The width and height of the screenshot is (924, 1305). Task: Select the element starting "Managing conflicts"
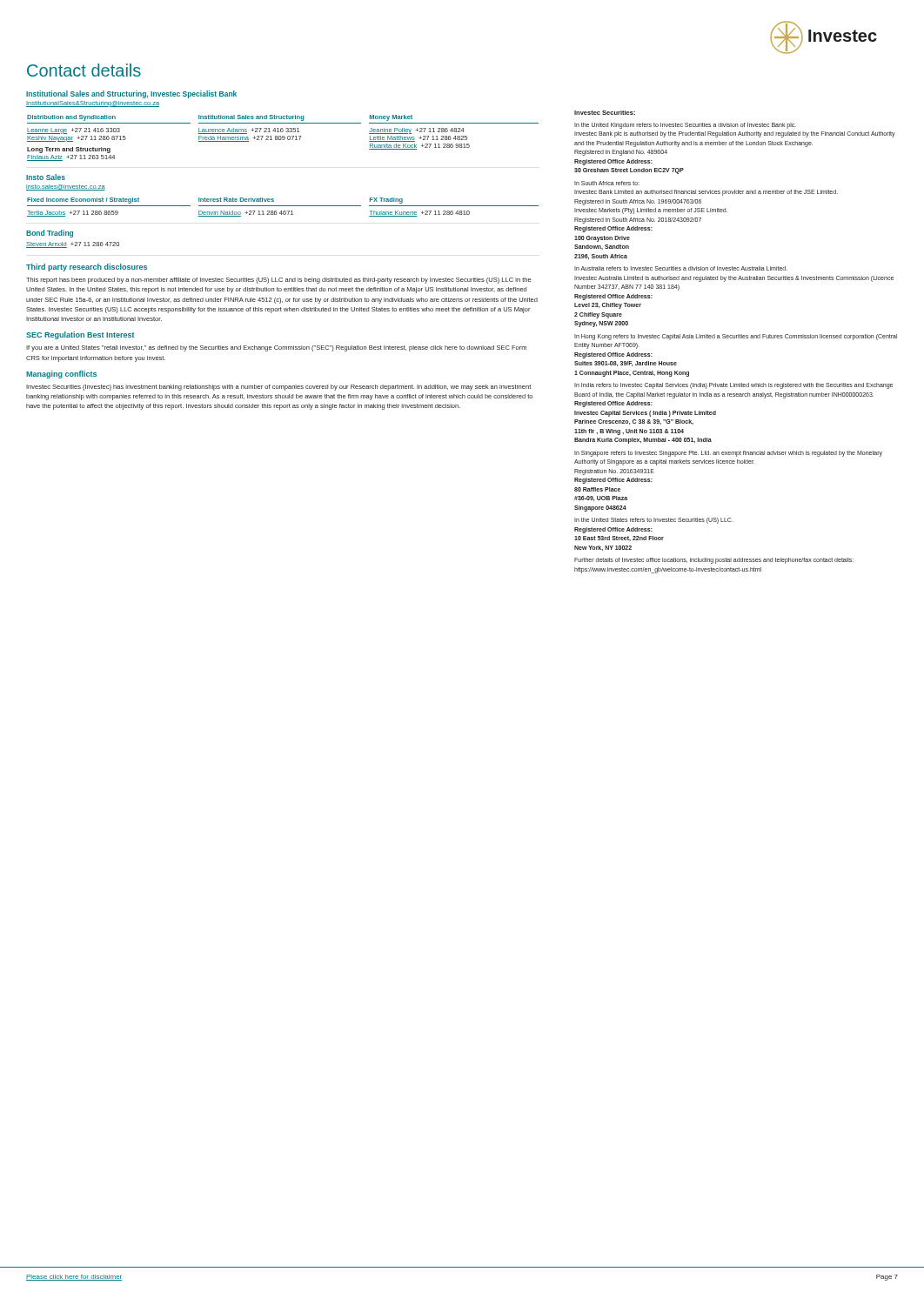click(62, 374)
